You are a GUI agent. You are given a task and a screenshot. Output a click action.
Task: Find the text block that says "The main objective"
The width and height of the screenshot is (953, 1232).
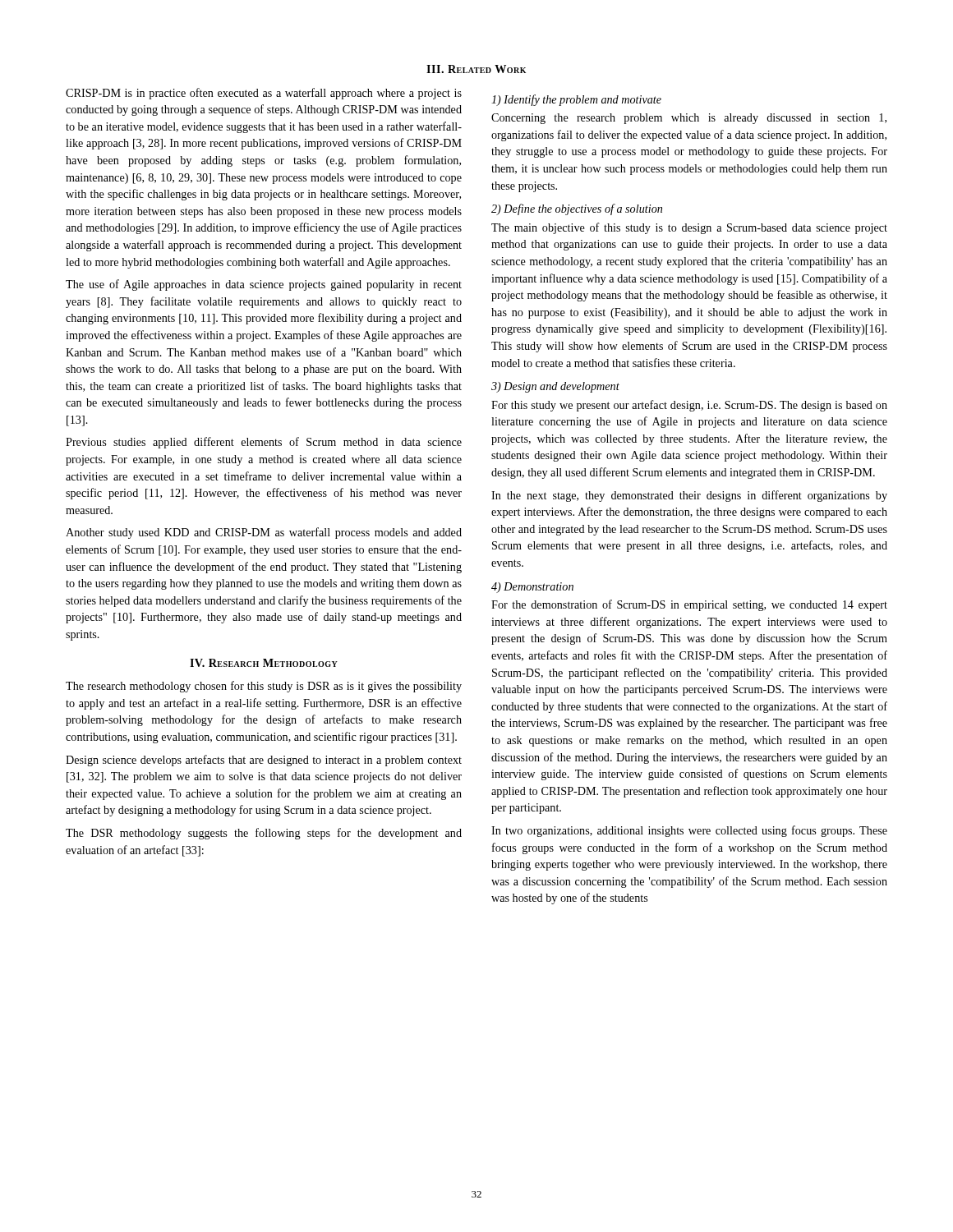point(689,295)
